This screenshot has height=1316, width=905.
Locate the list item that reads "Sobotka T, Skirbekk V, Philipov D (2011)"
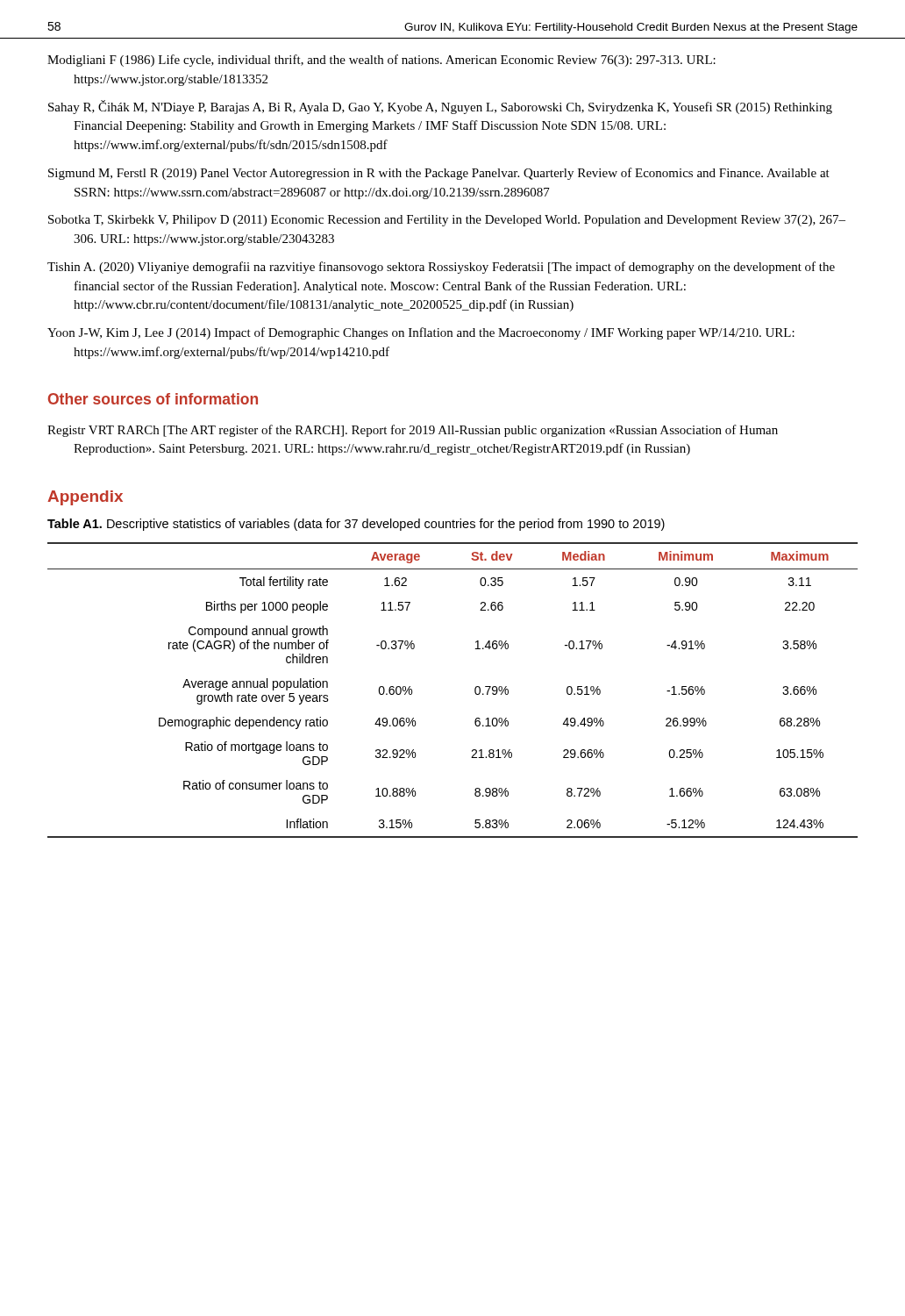tap(446, 229)
